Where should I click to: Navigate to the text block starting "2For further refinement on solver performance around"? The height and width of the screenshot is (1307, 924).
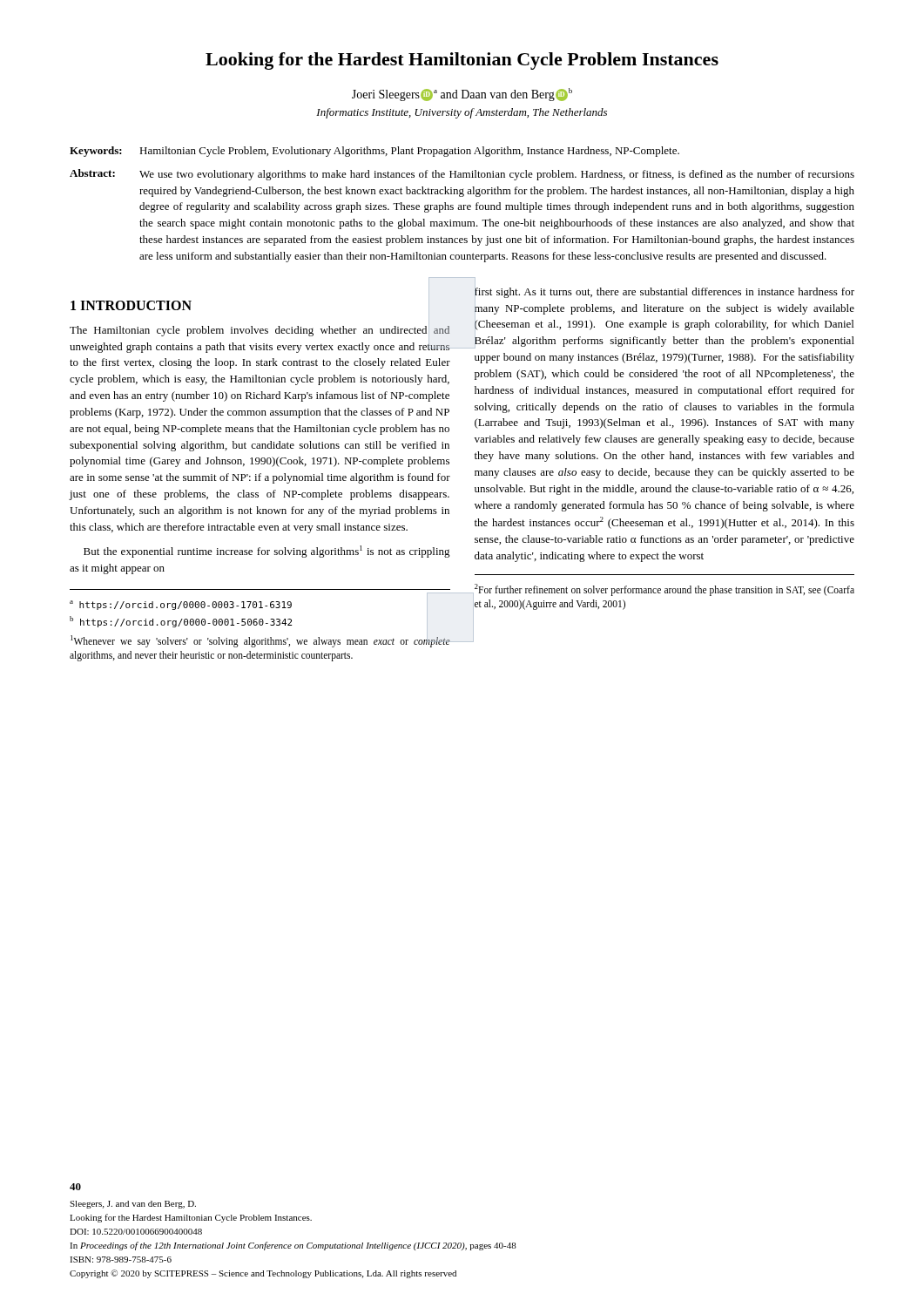[x=664, y=597]
